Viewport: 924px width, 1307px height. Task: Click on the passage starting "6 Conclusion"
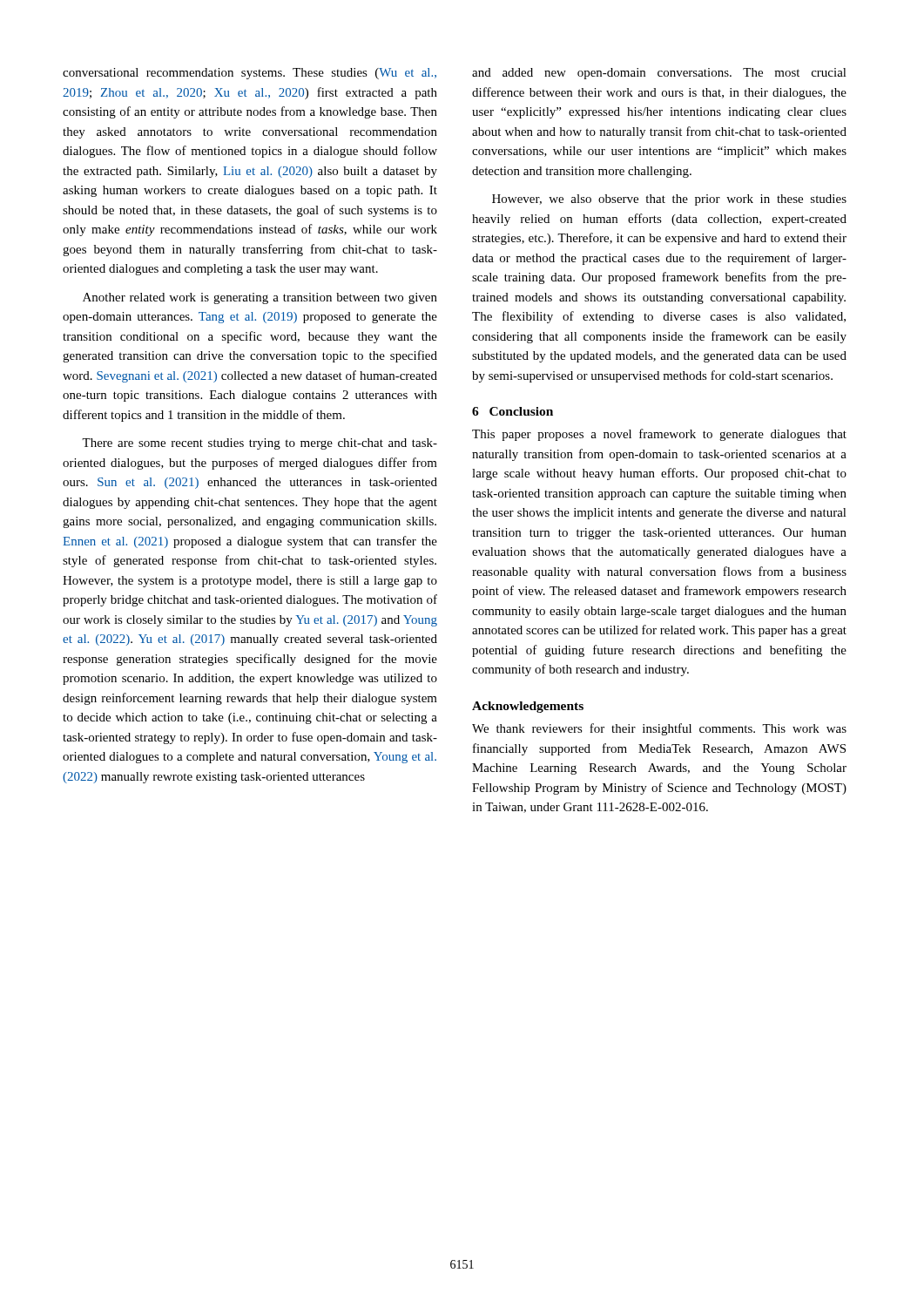(513, 411)
